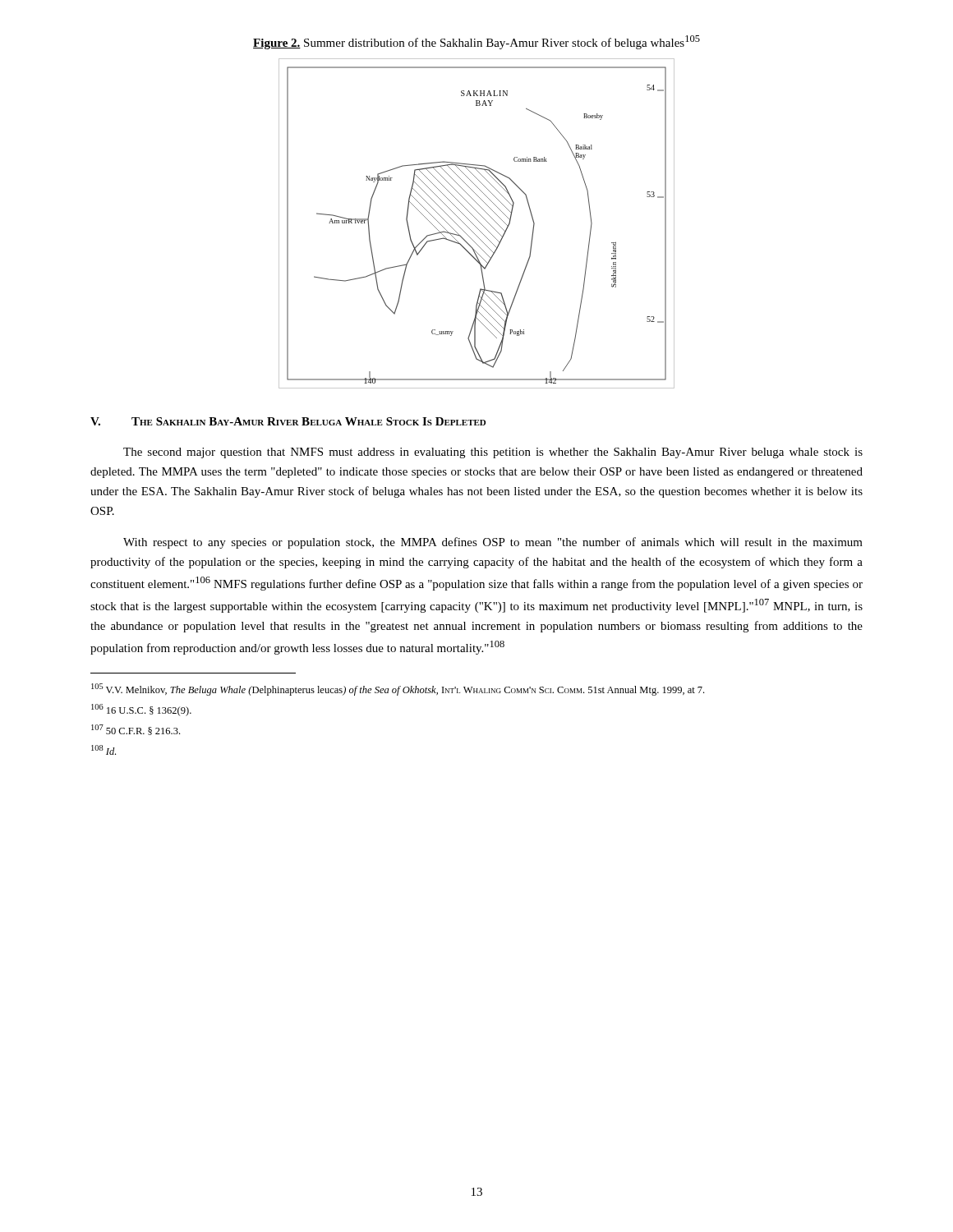Find the block on this page that starts "106 16 U.S.C."
Image resolution: width=953 pixels, height=1232 pixels.
[141, 709]
